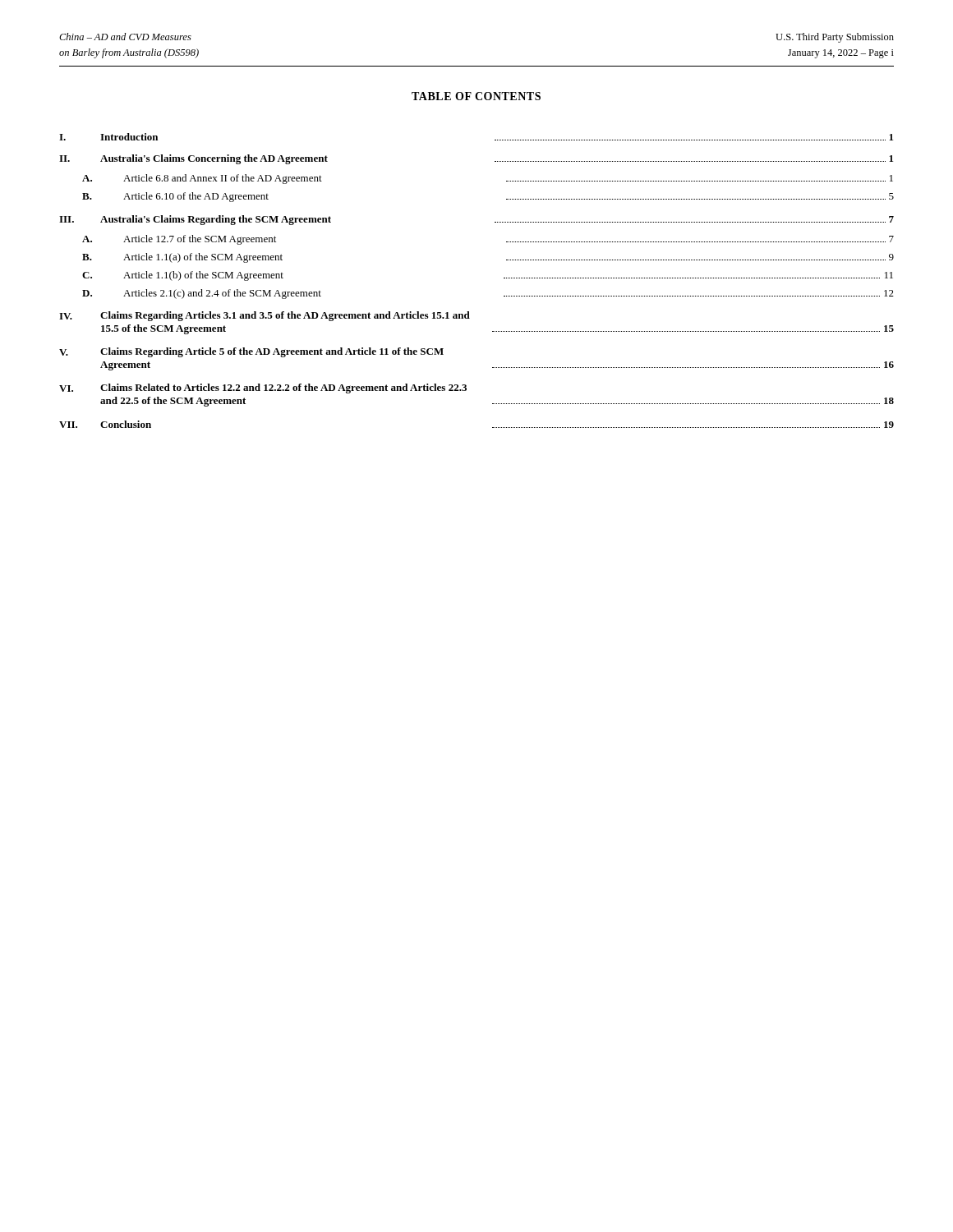Click on the list item containing "III. Australia's Claims Regarding the SCM Agreement 7"
Viewport: 953px width, 1232px height.
pyautogui.click(x=212, y=220)
